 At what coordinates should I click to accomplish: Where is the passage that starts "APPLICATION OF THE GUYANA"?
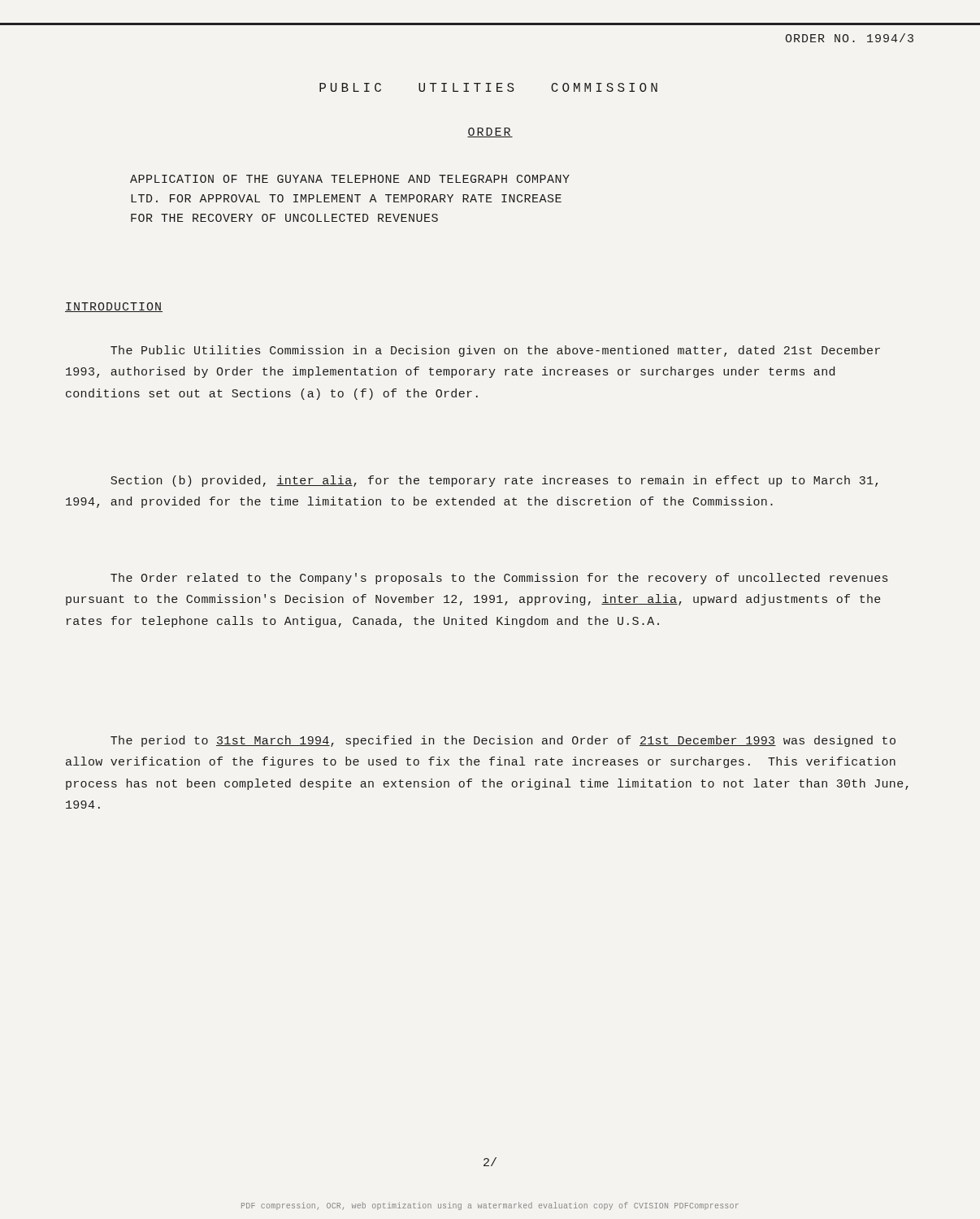pos(350,199)
